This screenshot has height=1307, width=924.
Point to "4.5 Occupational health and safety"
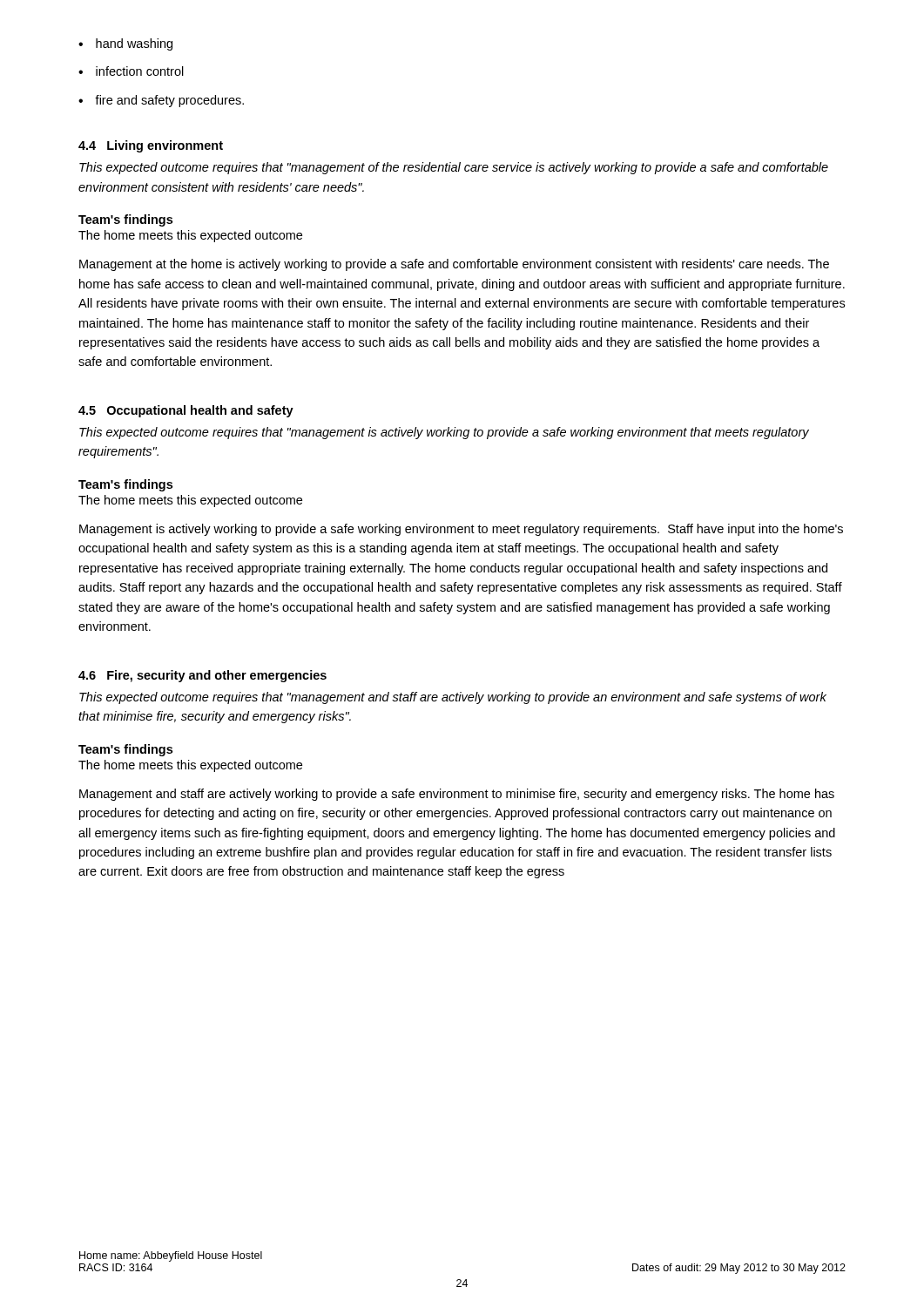pos(186,410)
